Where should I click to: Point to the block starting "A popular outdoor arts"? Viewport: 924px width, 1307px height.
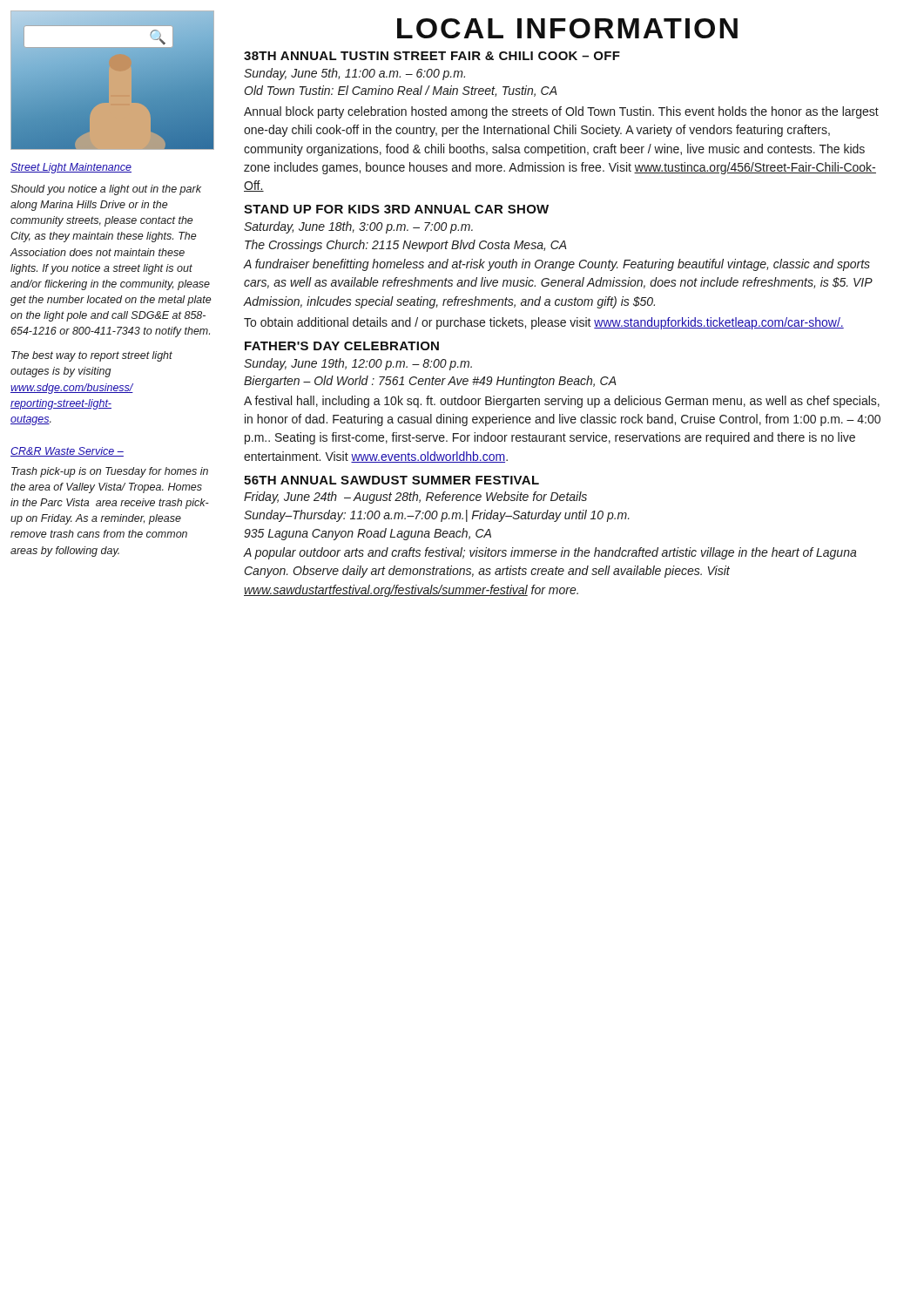550,571
